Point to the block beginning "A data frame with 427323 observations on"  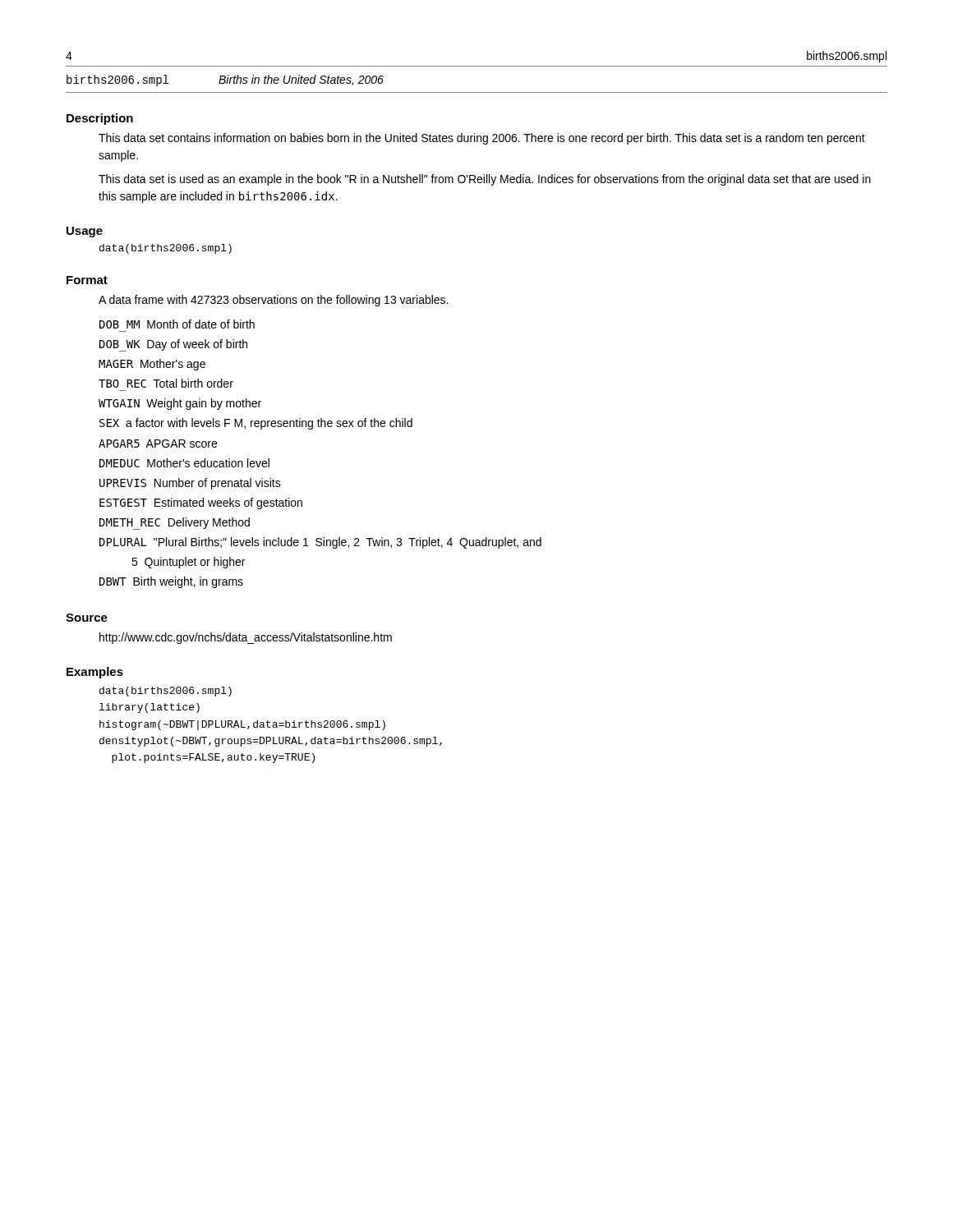click(274, 300)
